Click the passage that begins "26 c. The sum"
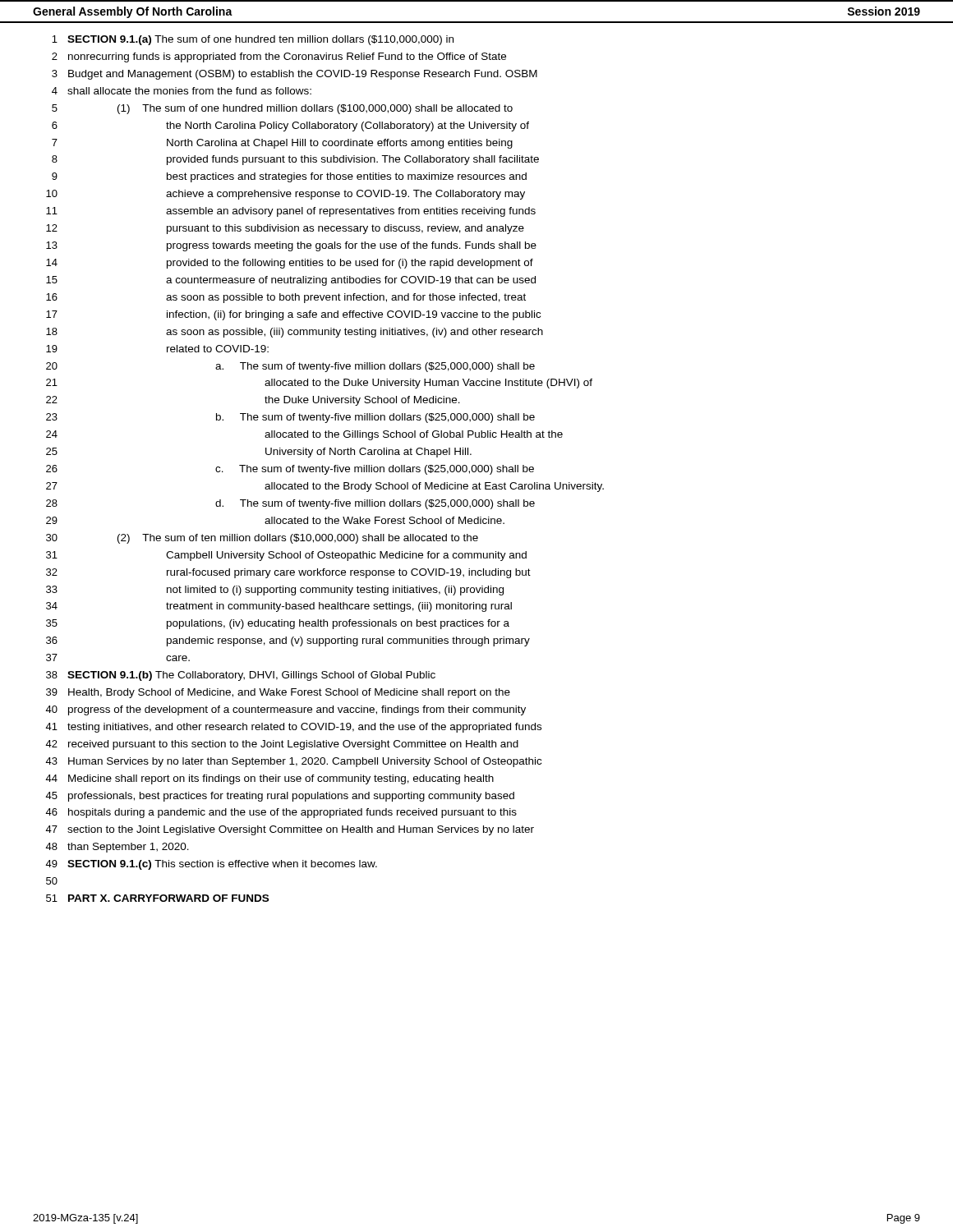Viewport: 953px width, 1232px height. [476, 469]
